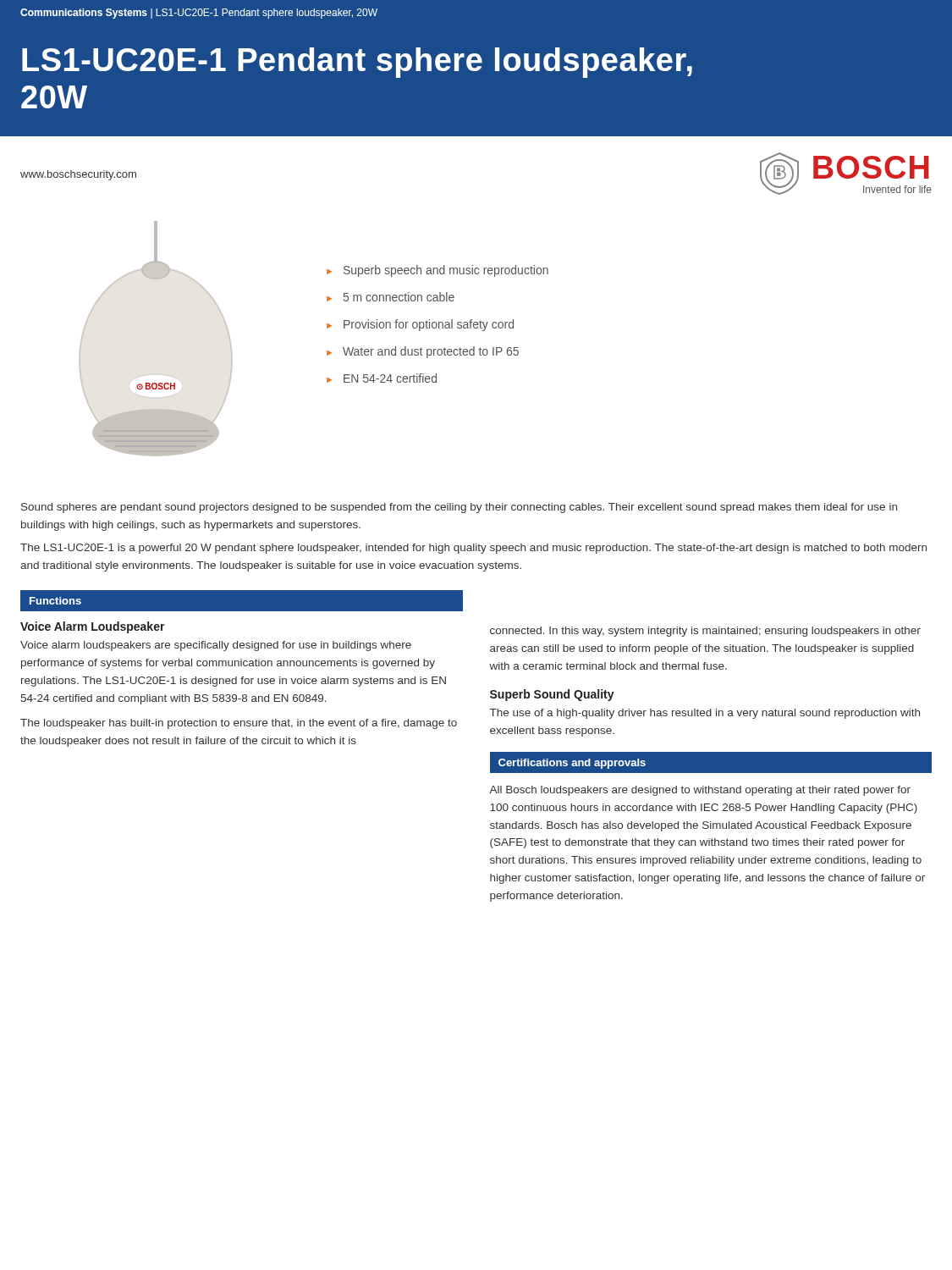Select the list item with the text "► Provision for optional"
This screenshot has height=1270, width=952.
(420, 325)
